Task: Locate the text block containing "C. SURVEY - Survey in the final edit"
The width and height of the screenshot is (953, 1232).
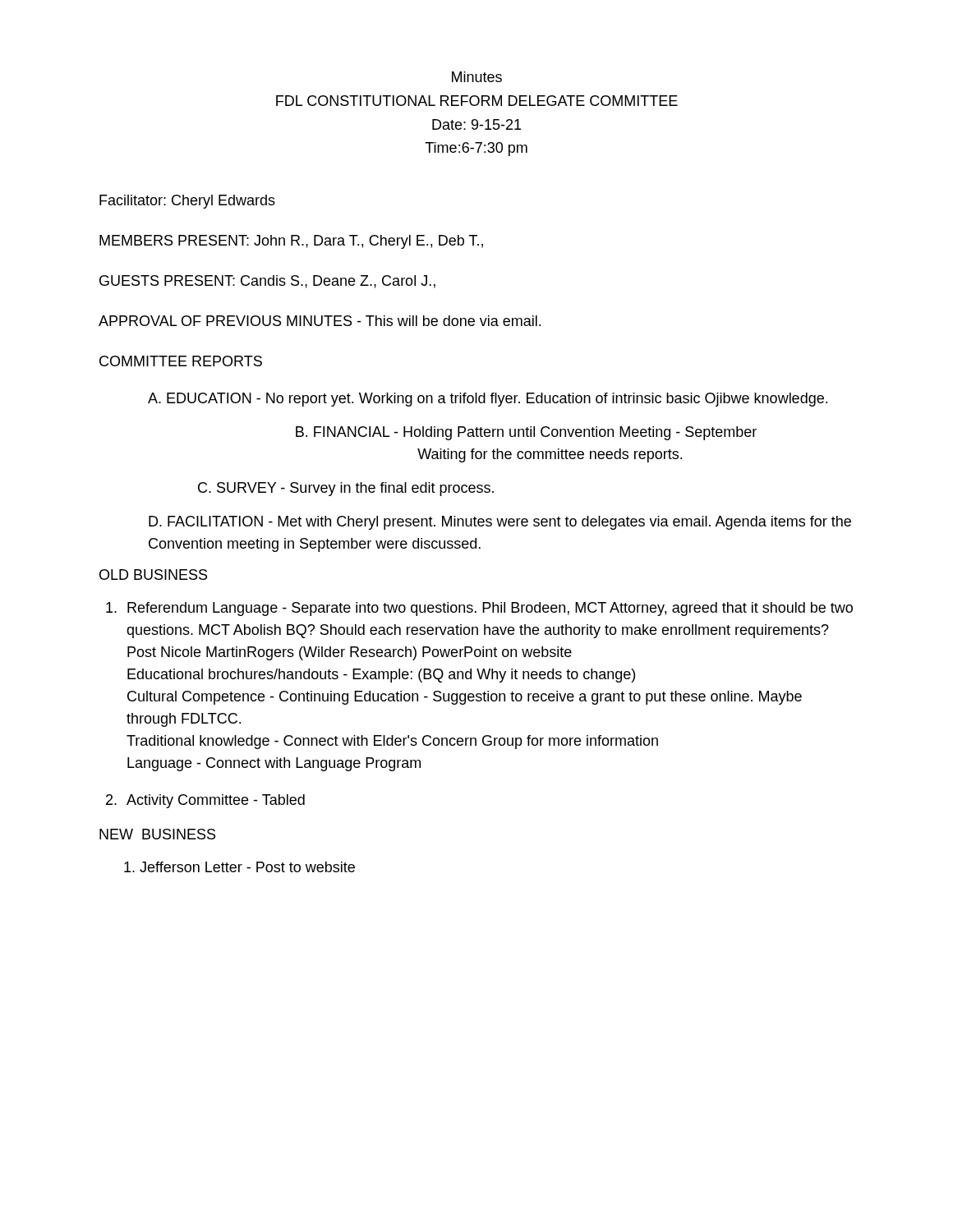Action: click(x=346, y=488)
